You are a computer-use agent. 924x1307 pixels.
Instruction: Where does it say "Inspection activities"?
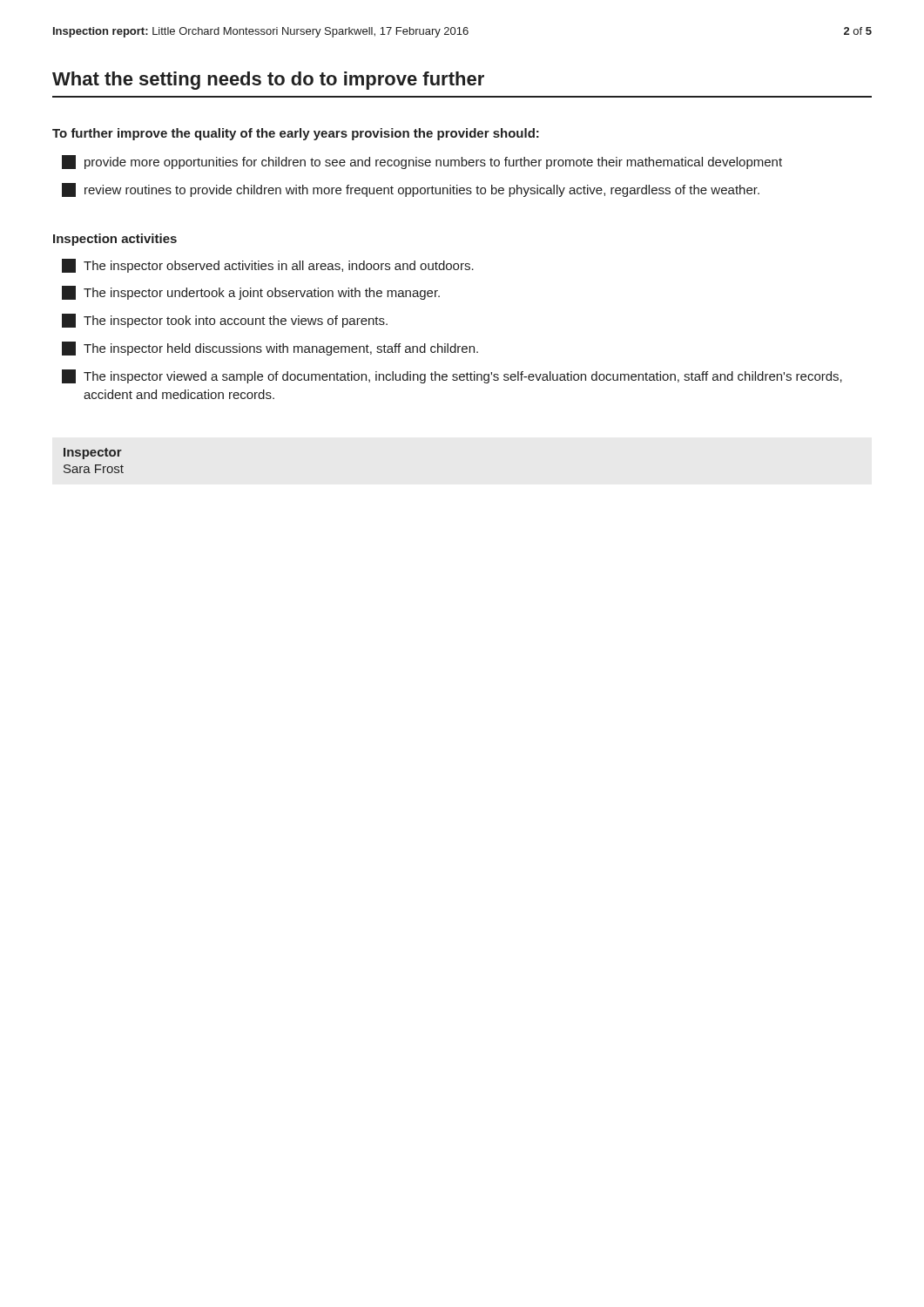(115, 238)
